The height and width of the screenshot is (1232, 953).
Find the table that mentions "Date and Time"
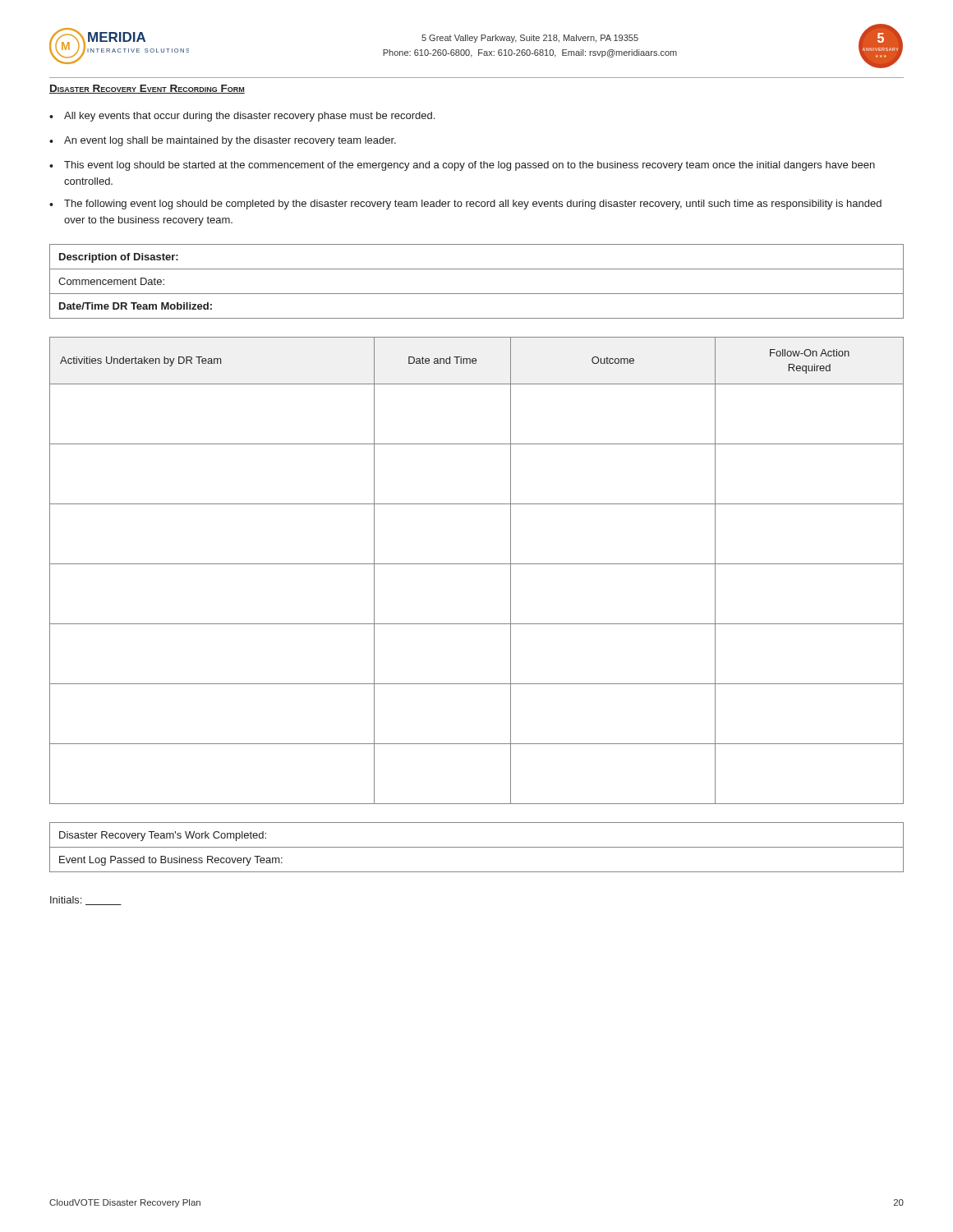pos(476,571)
